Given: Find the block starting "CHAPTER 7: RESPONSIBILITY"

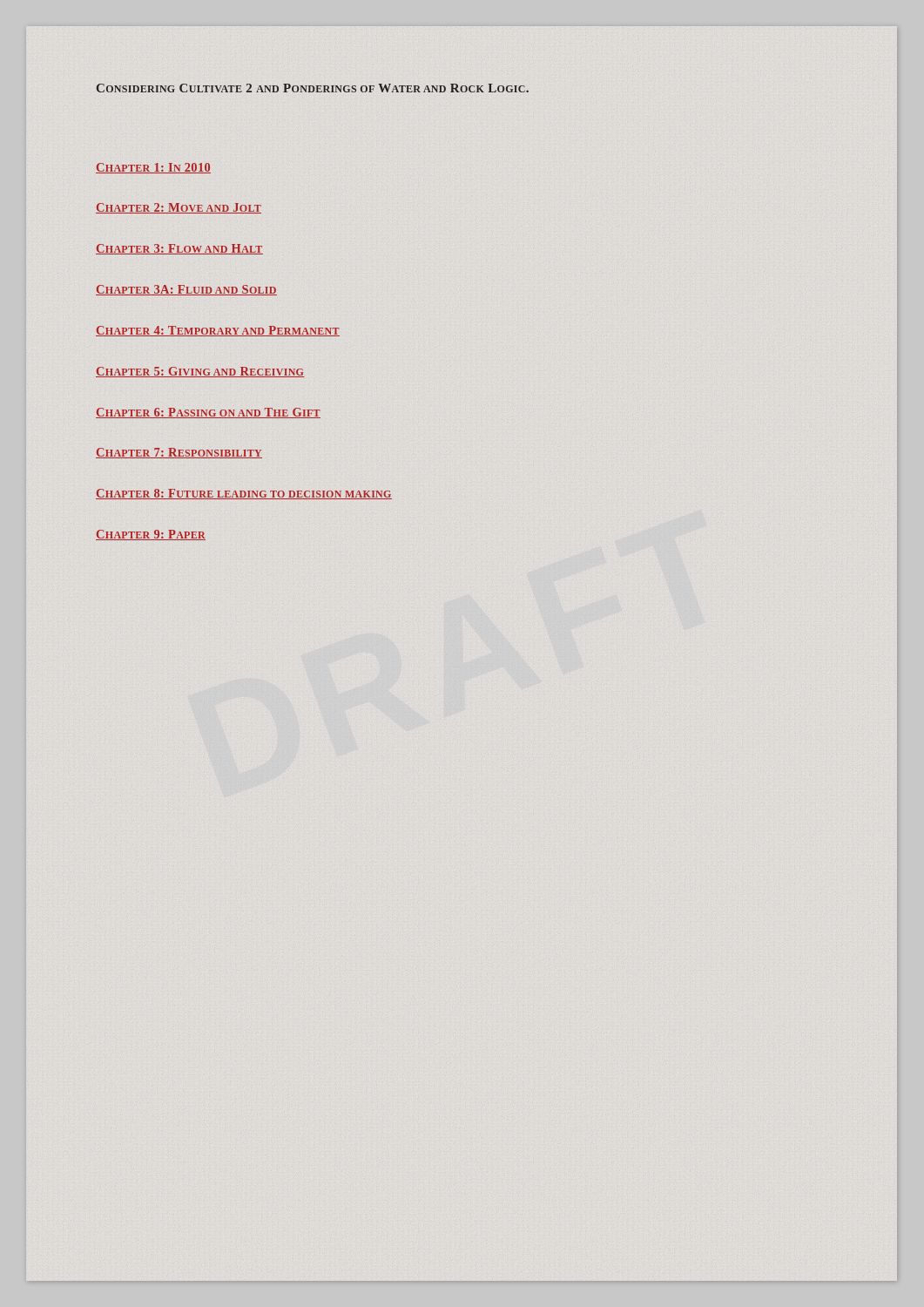Looking at the screenshot, I should [179, 453].
